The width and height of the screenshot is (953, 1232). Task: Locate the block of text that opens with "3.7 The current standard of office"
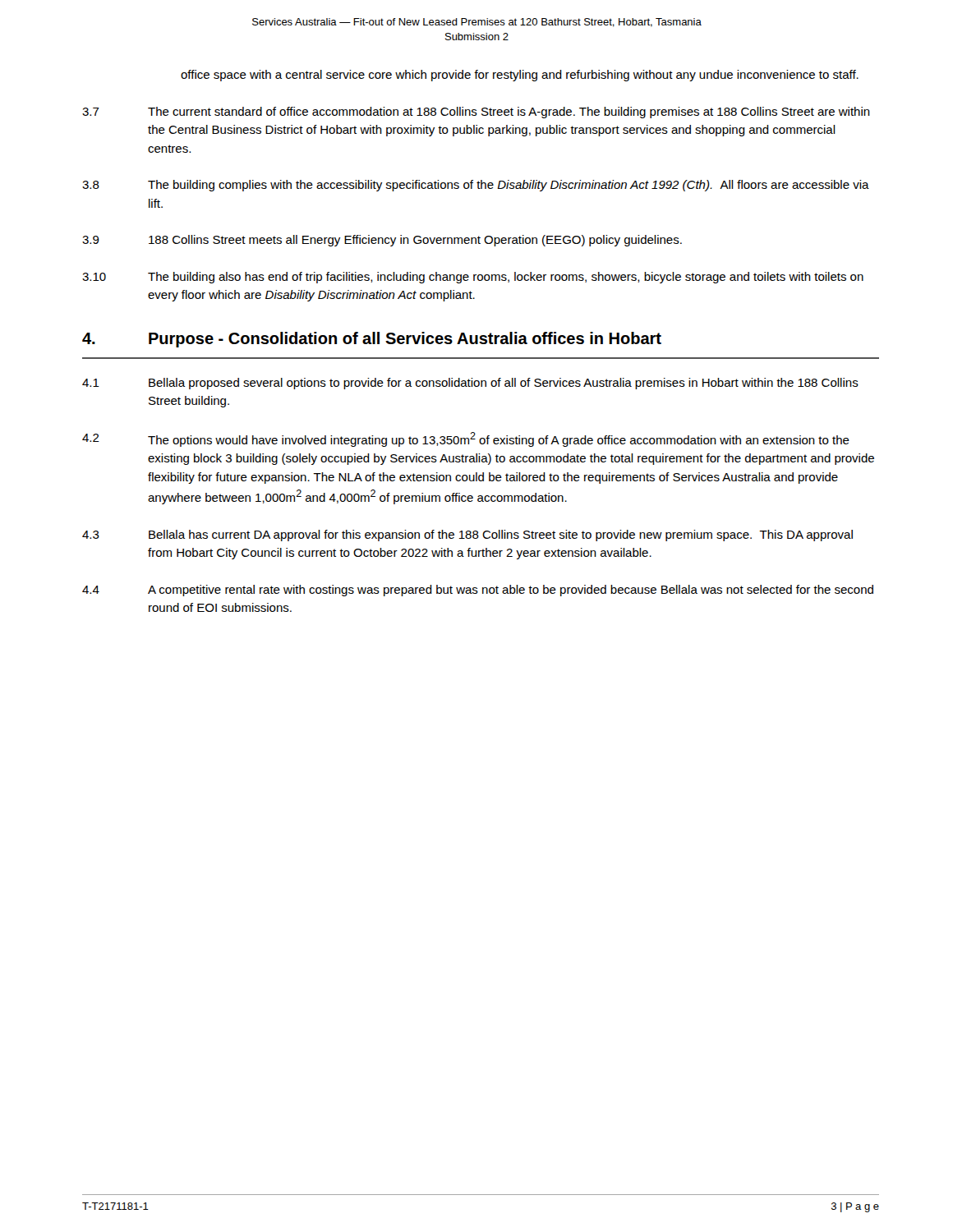[x=481, y=130]
